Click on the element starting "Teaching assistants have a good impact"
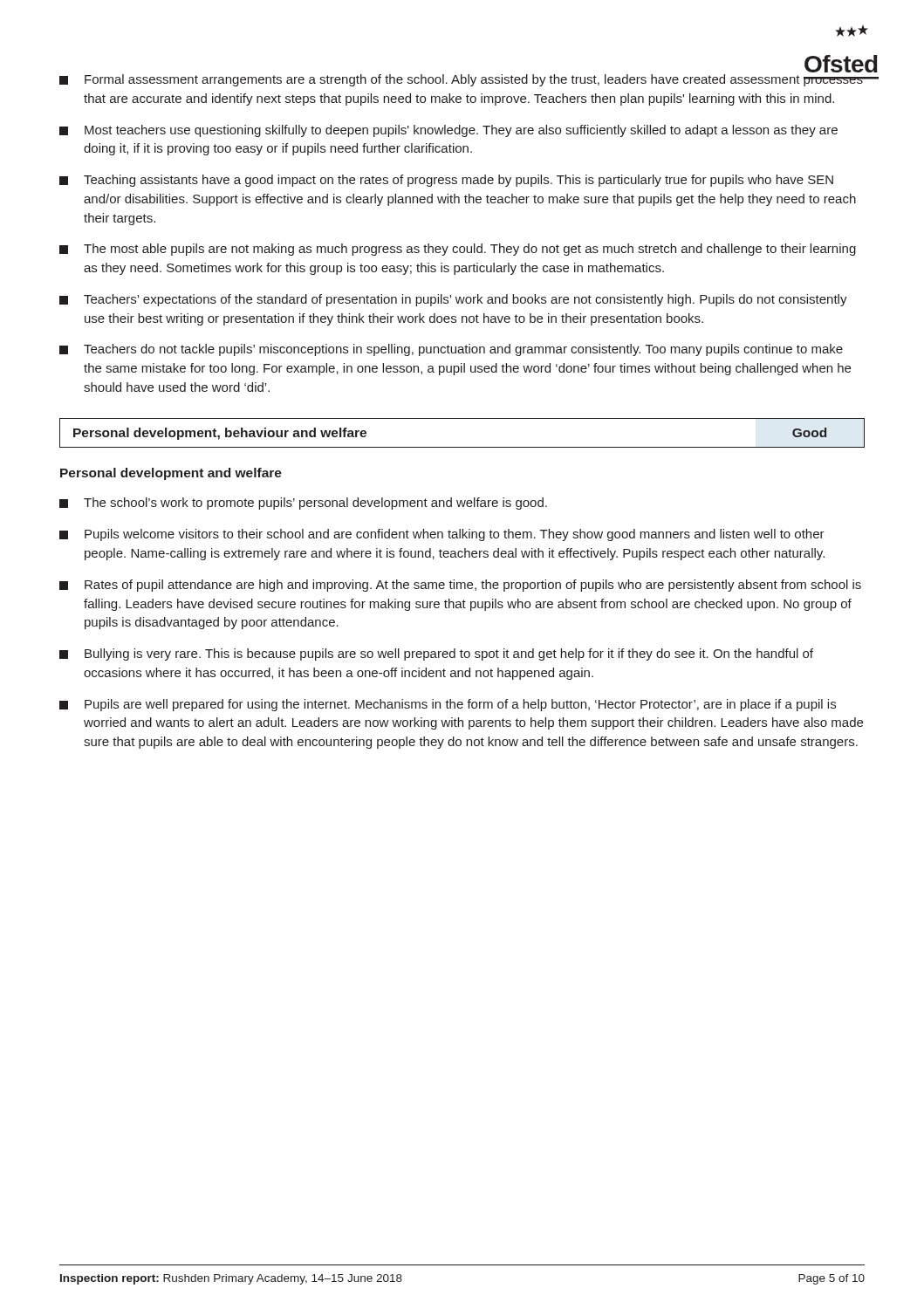This screenshot has height=1309, width=924. [462, 199]
